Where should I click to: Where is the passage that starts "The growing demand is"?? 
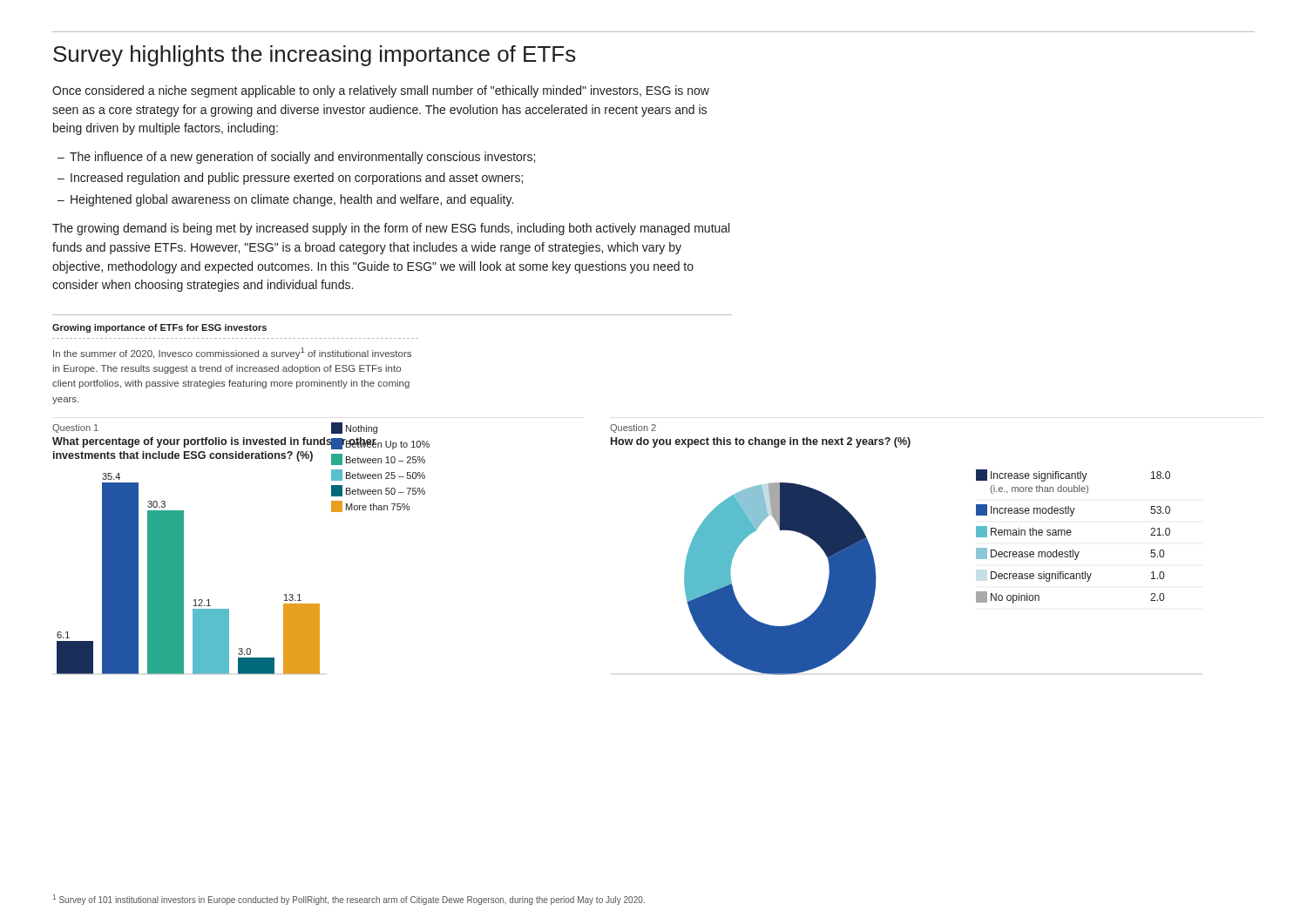click(392, 257)
